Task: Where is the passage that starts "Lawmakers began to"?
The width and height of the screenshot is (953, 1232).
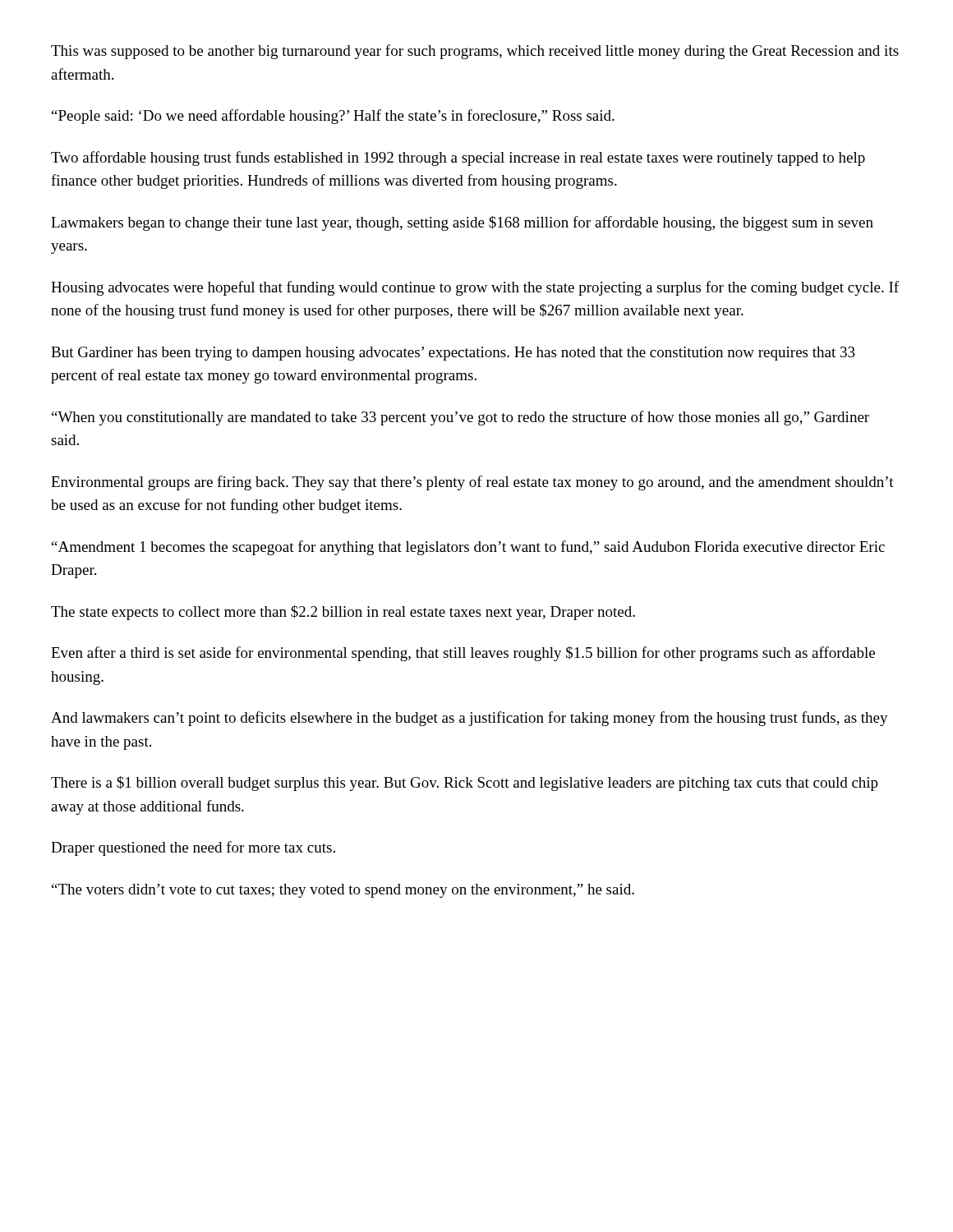Action: click(462, 233)
